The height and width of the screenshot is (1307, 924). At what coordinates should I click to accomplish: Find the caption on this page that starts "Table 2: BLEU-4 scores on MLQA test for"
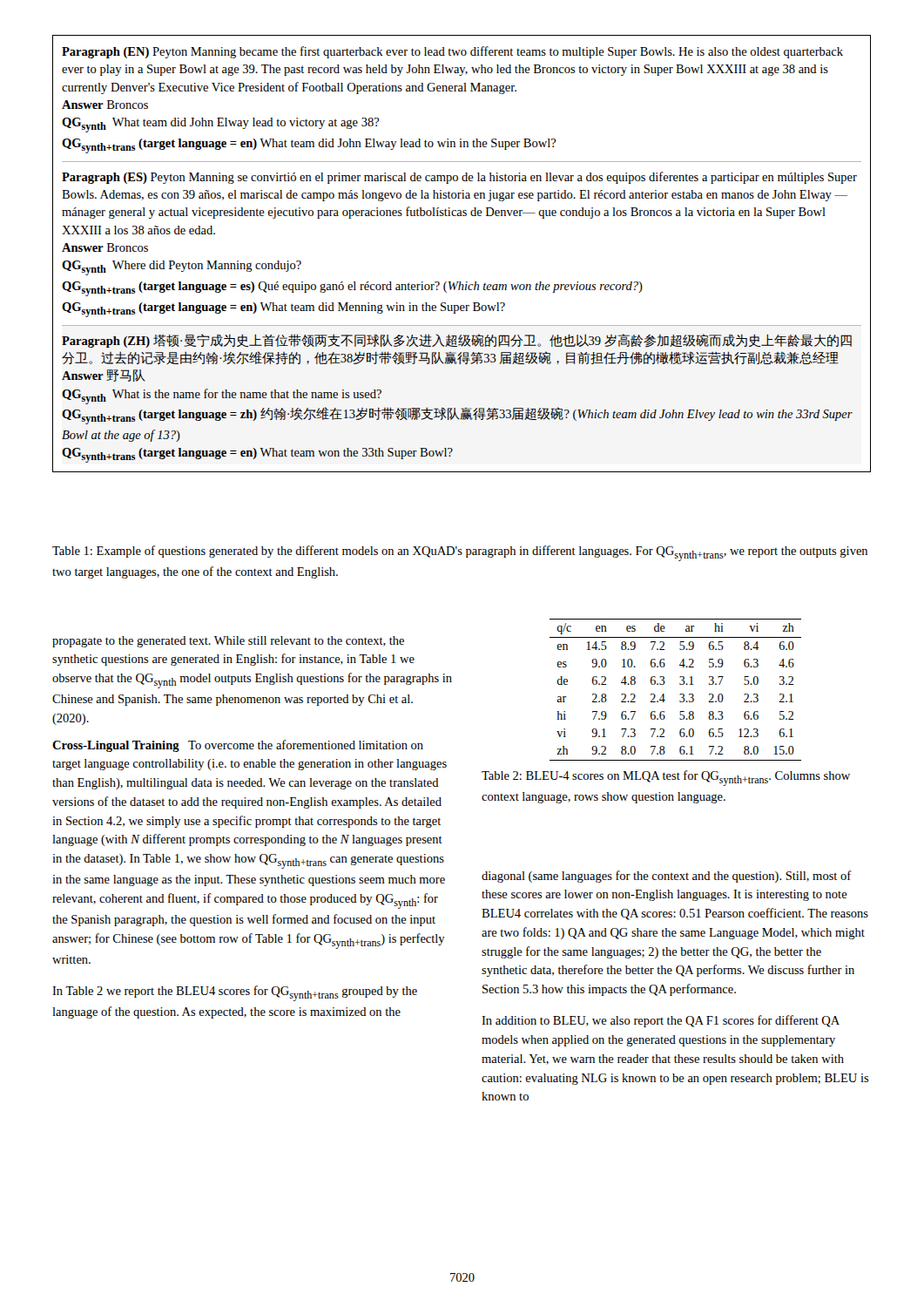coord(666,786)
